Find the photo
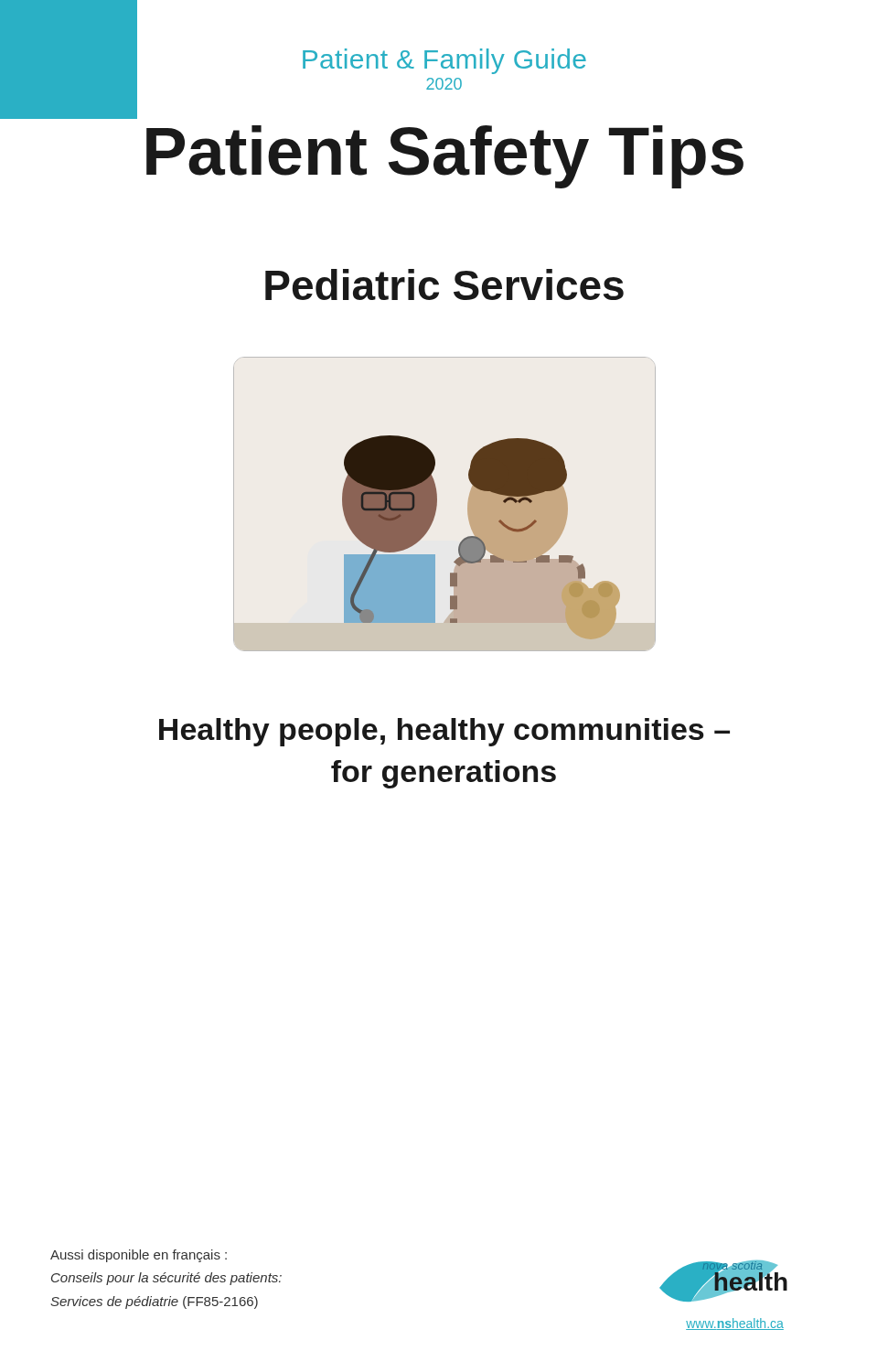This screenshot has width=888, height=1372. pos(444,504)
